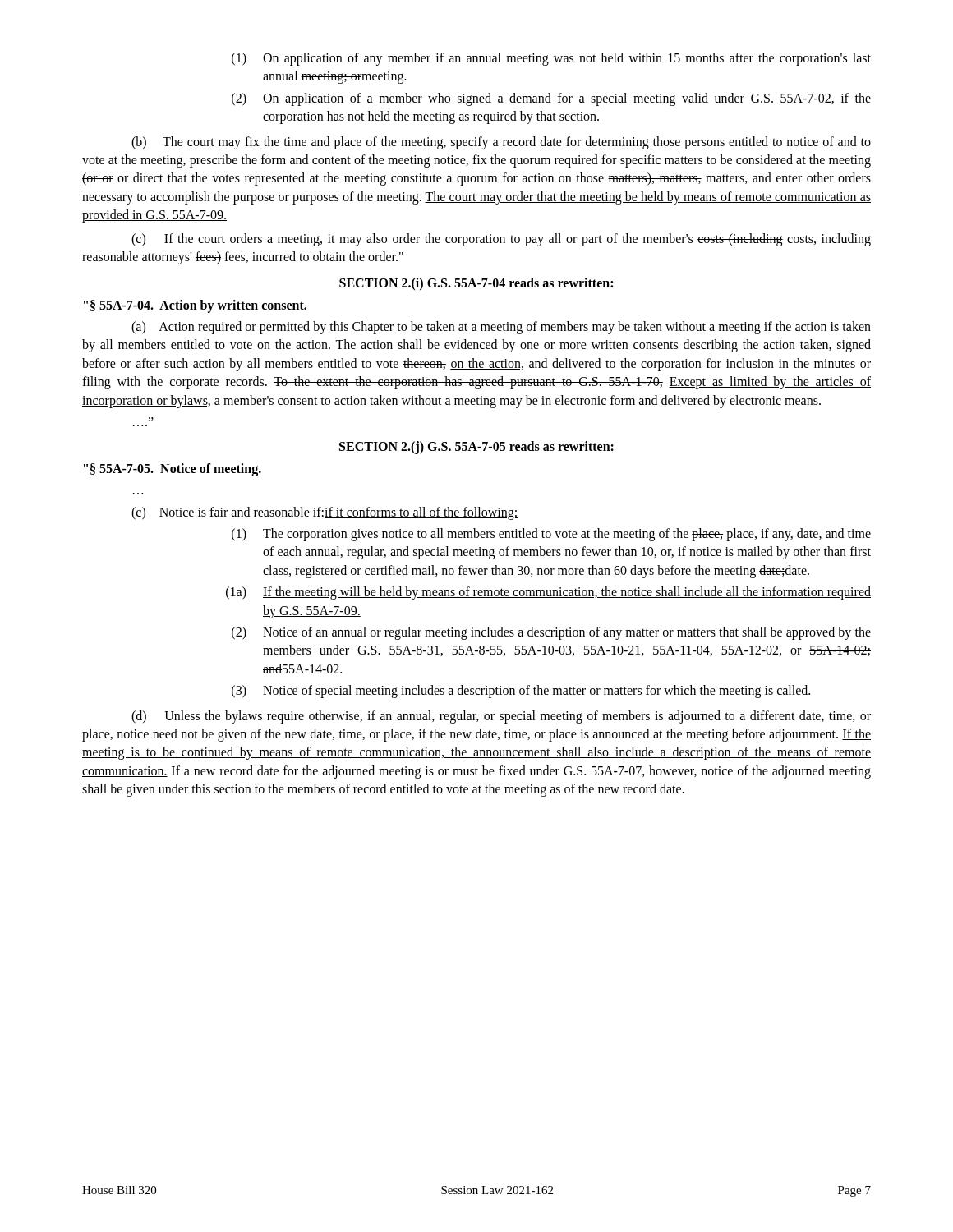Point to the text starting "(2) Notice of an annual or regular meeting"
The height and width of the screenshot is (1232, 953).
click(x=526, y=651)
